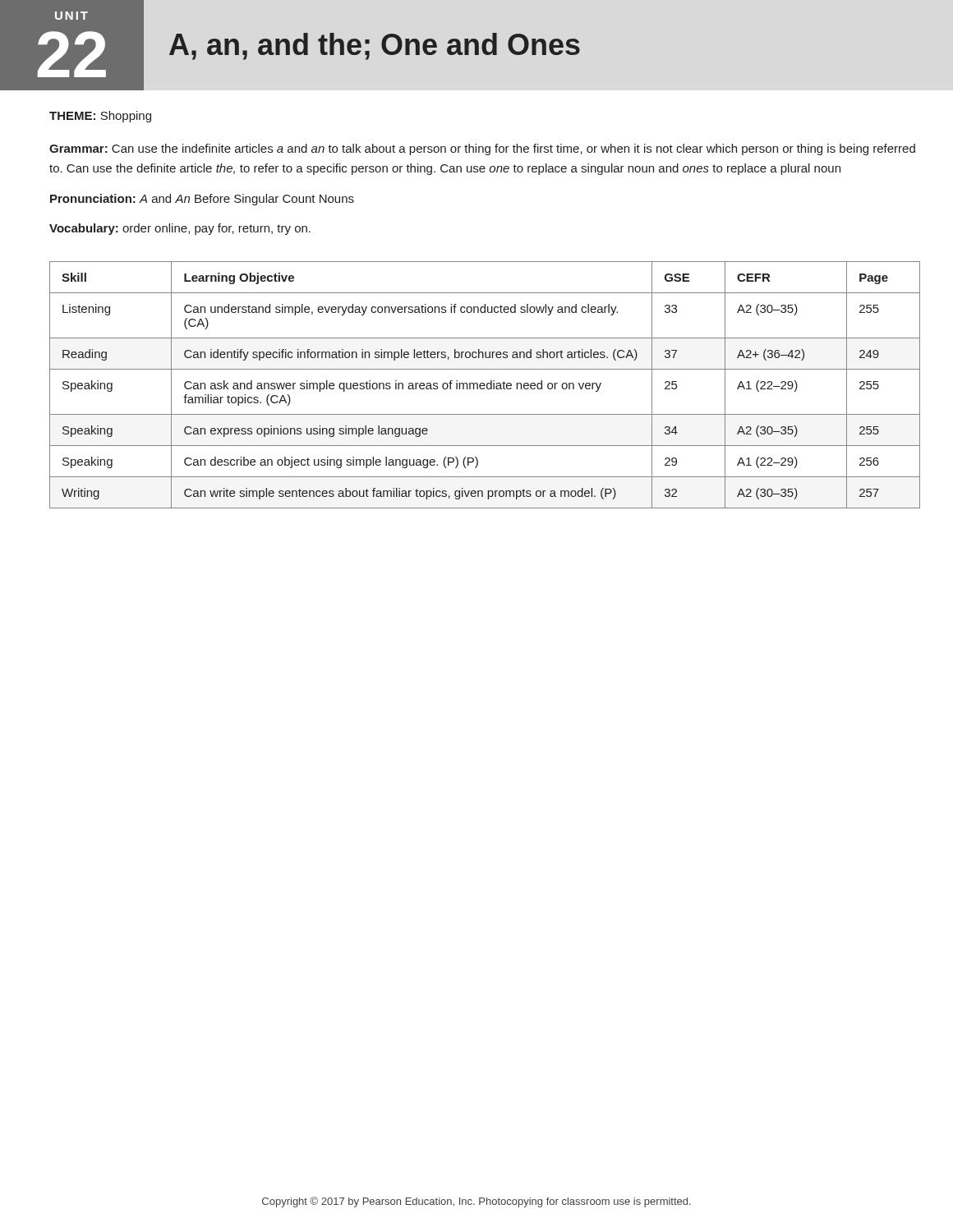
Task: Click on the text starting "Pronunciation: A and An"
Action: coord(202,198)
